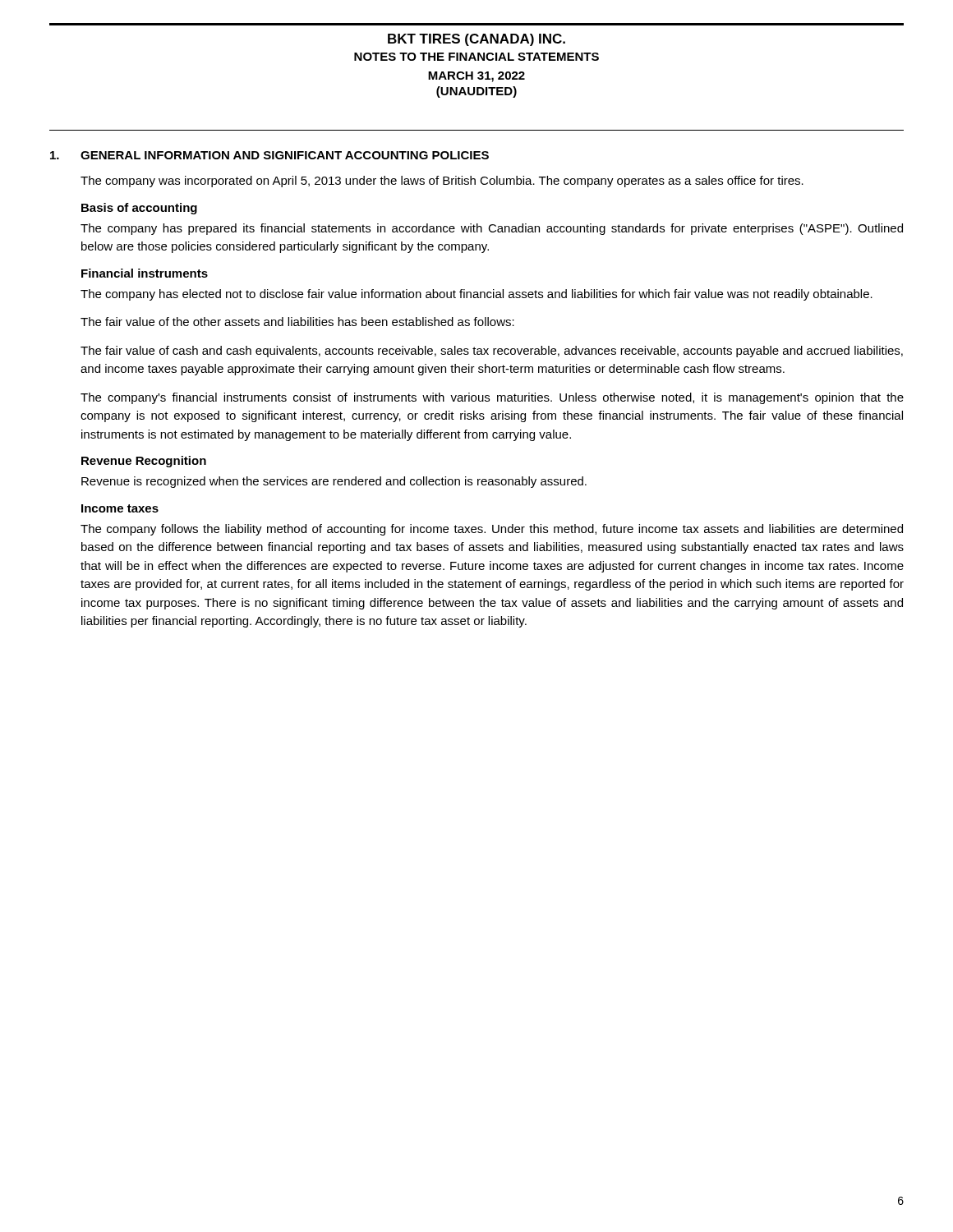The height and width of the screenshot is (1232, 953).
Task: Point to the text block starting "Financial instruments"
Action: click(144, 273)
